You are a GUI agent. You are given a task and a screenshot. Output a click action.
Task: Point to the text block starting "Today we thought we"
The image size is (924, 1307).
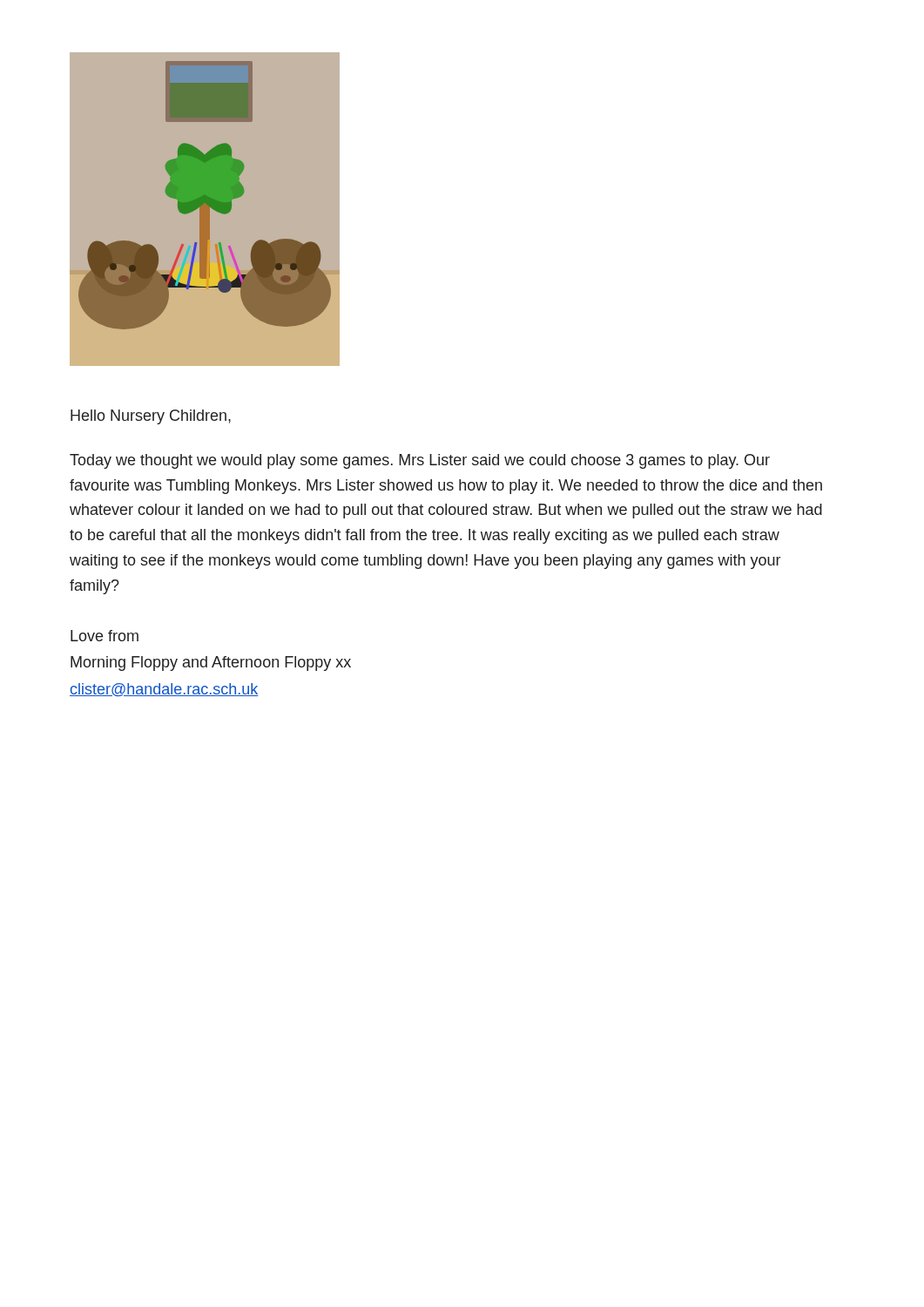[446, 523]
